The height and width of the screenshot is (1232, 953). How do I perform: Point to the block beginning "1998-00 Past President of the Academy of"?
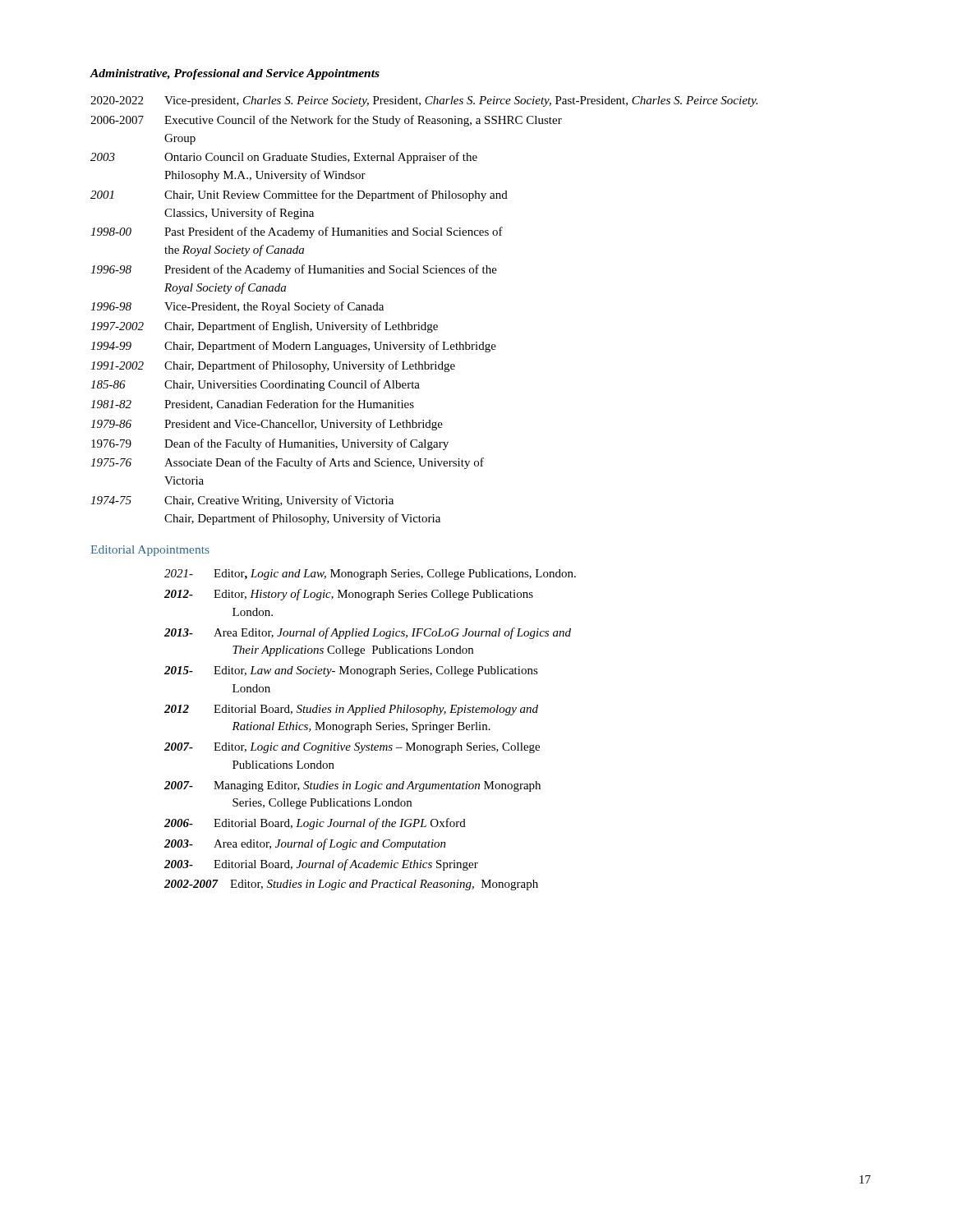pos(296,241)
